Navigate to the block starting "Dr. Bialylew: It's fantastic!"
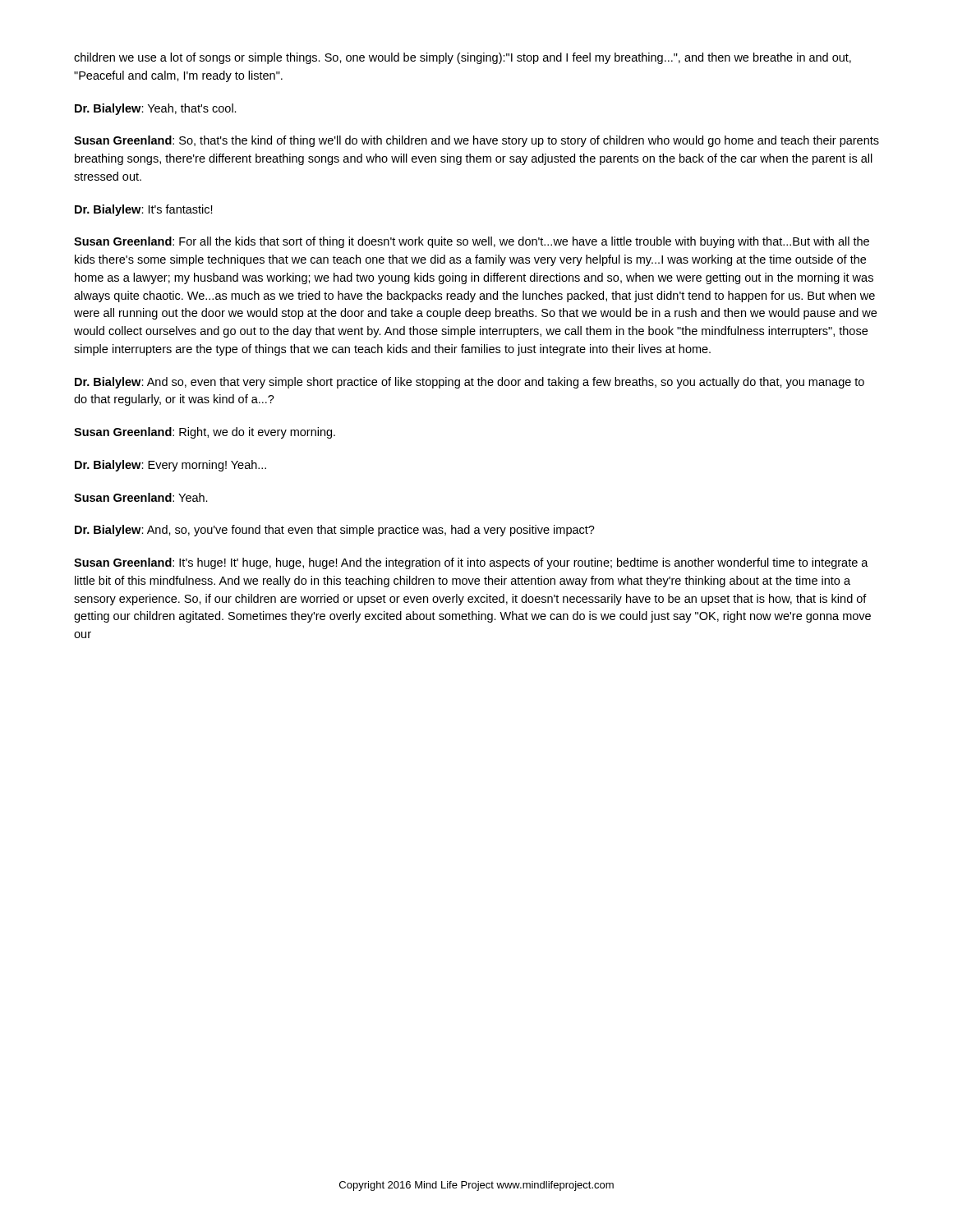This screenshot has width=953, height=1232. 144,209
